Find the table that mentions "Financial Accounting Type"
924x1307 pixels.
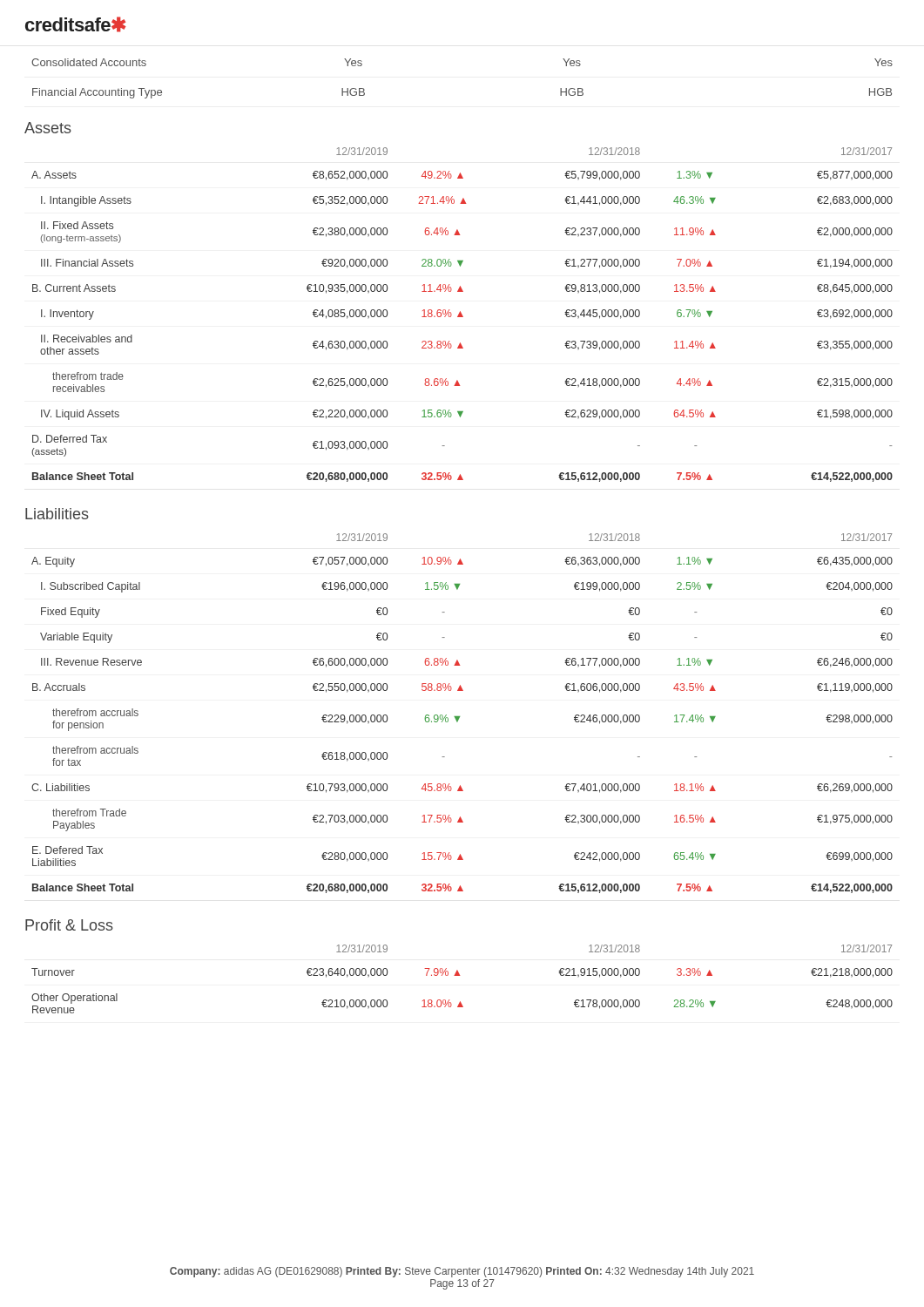[462, 78]
